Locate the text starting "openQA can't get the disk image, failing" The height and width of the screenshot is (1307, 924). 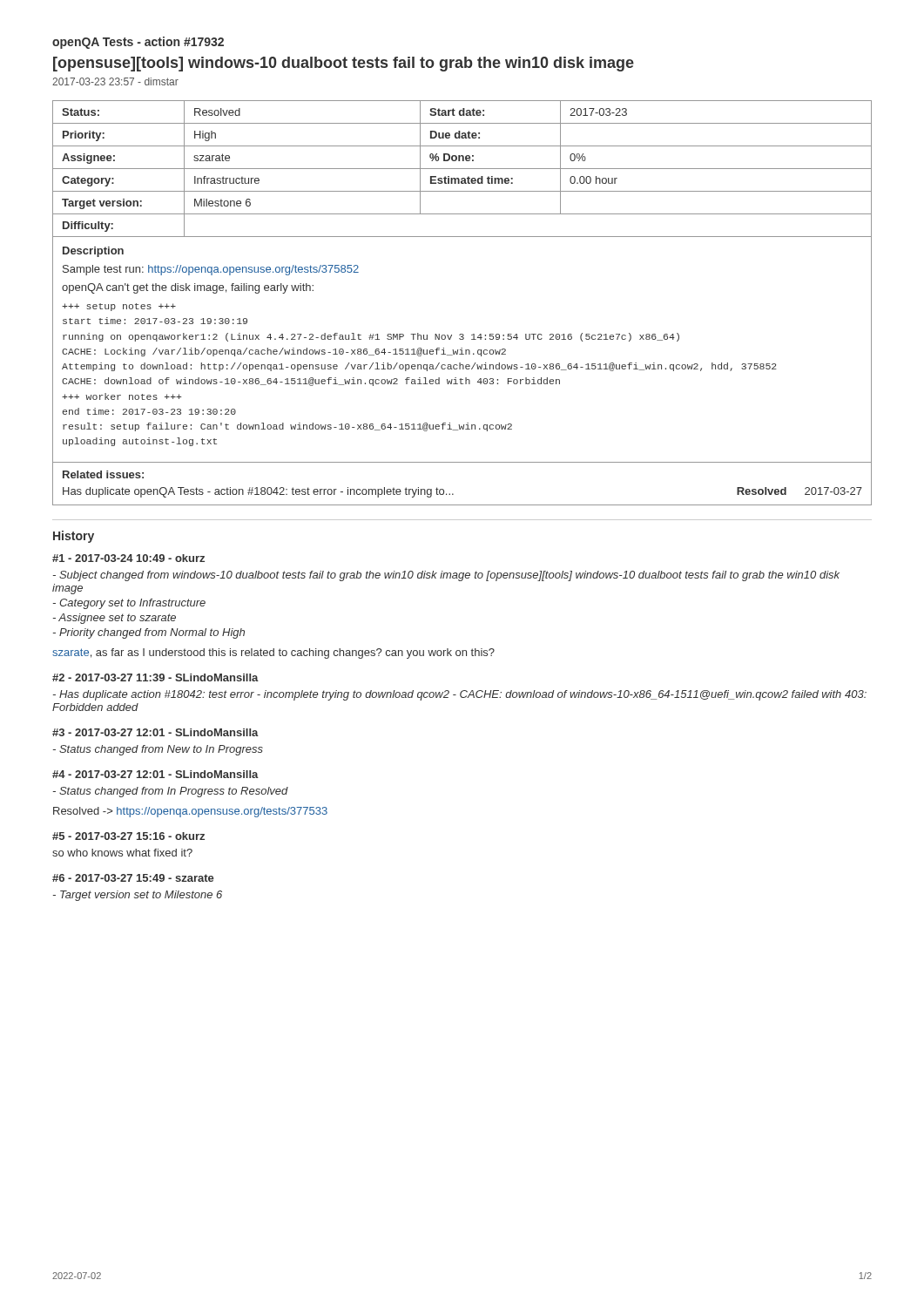[188, 287]
